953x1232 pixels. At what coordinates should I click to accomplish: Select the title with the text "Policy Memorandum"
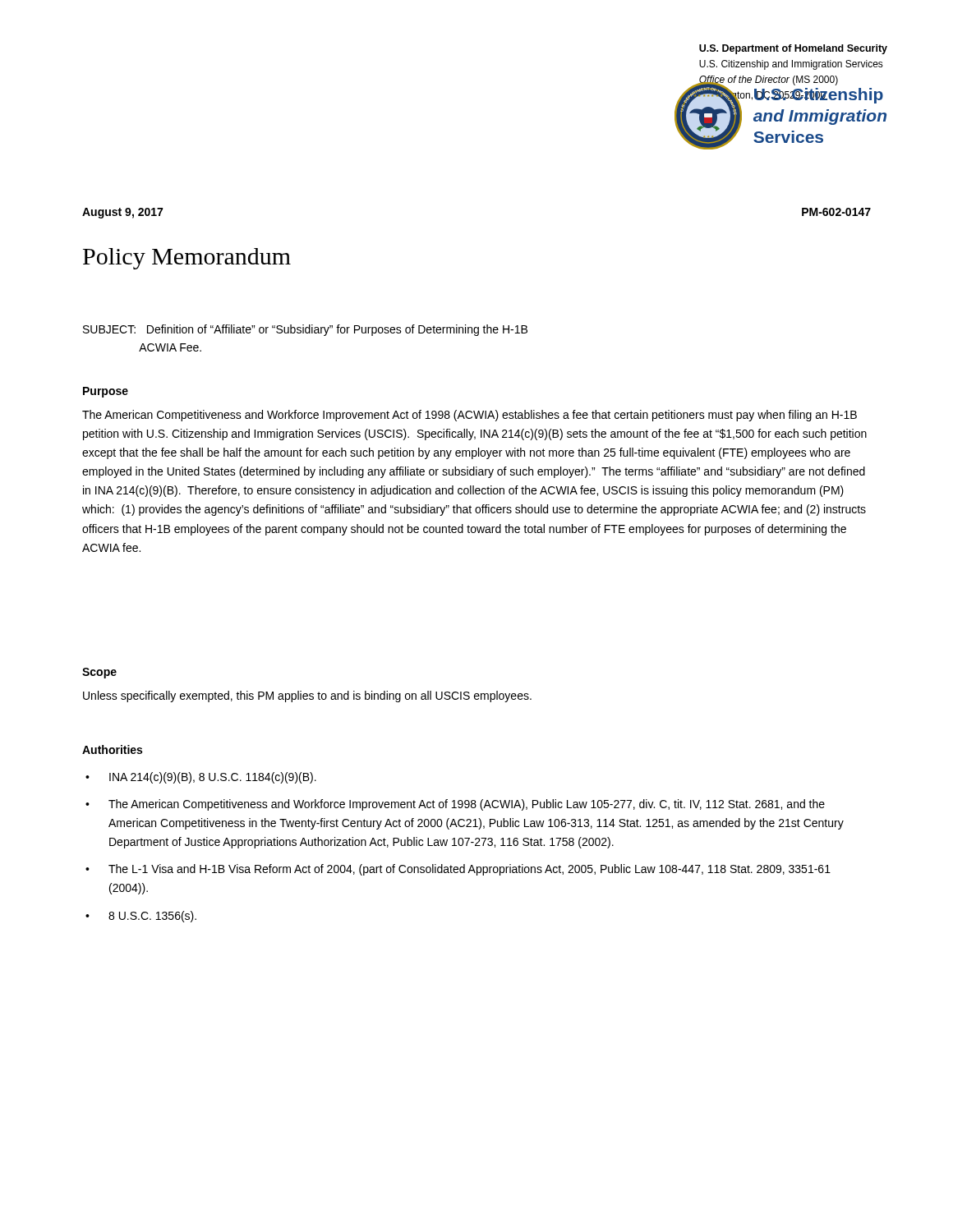click(x=187, y=259)
